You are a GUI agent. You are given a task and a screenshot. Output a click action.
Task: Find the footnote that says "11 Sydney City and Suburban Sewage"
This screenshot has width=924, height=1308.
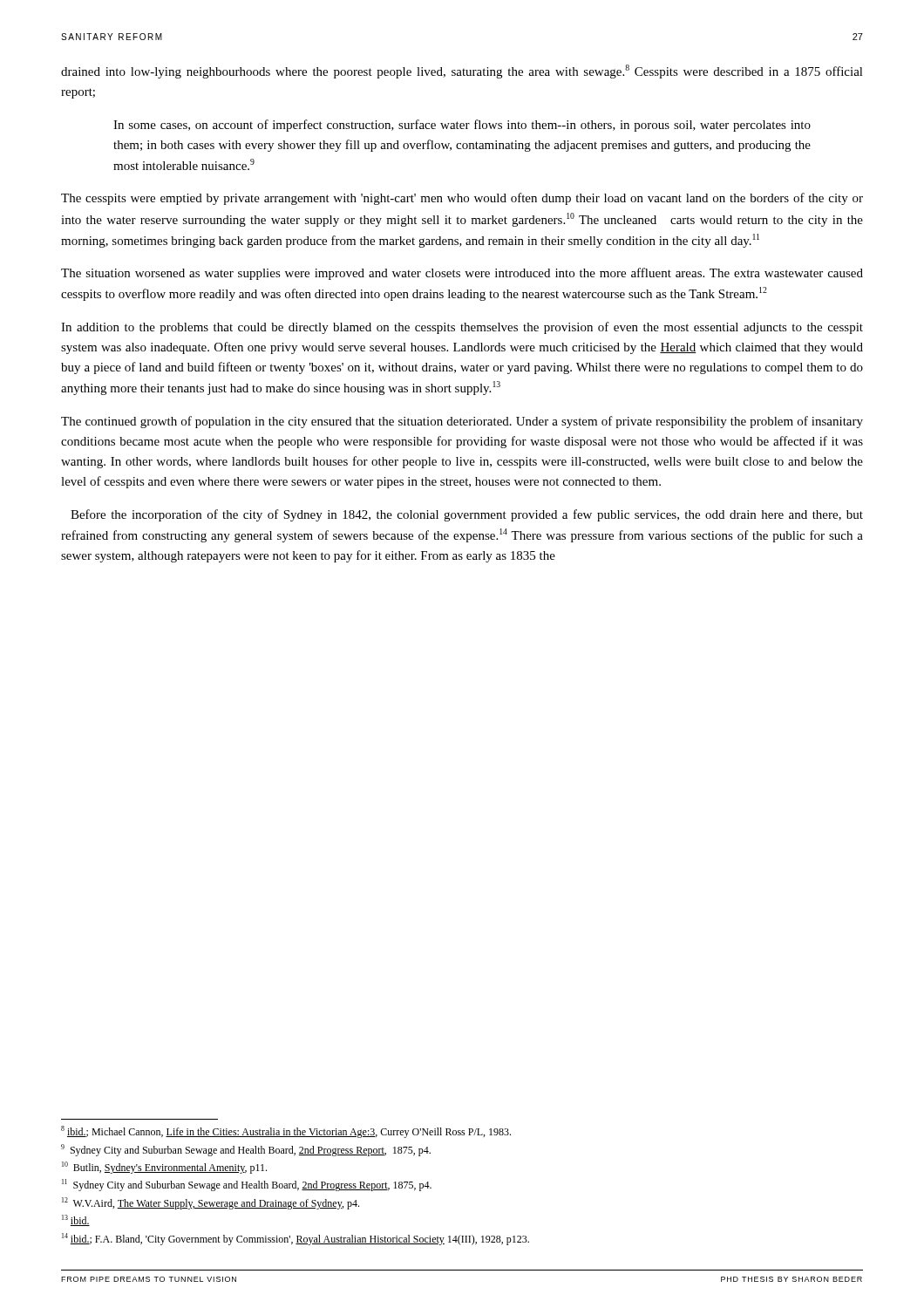[246, 1185]
